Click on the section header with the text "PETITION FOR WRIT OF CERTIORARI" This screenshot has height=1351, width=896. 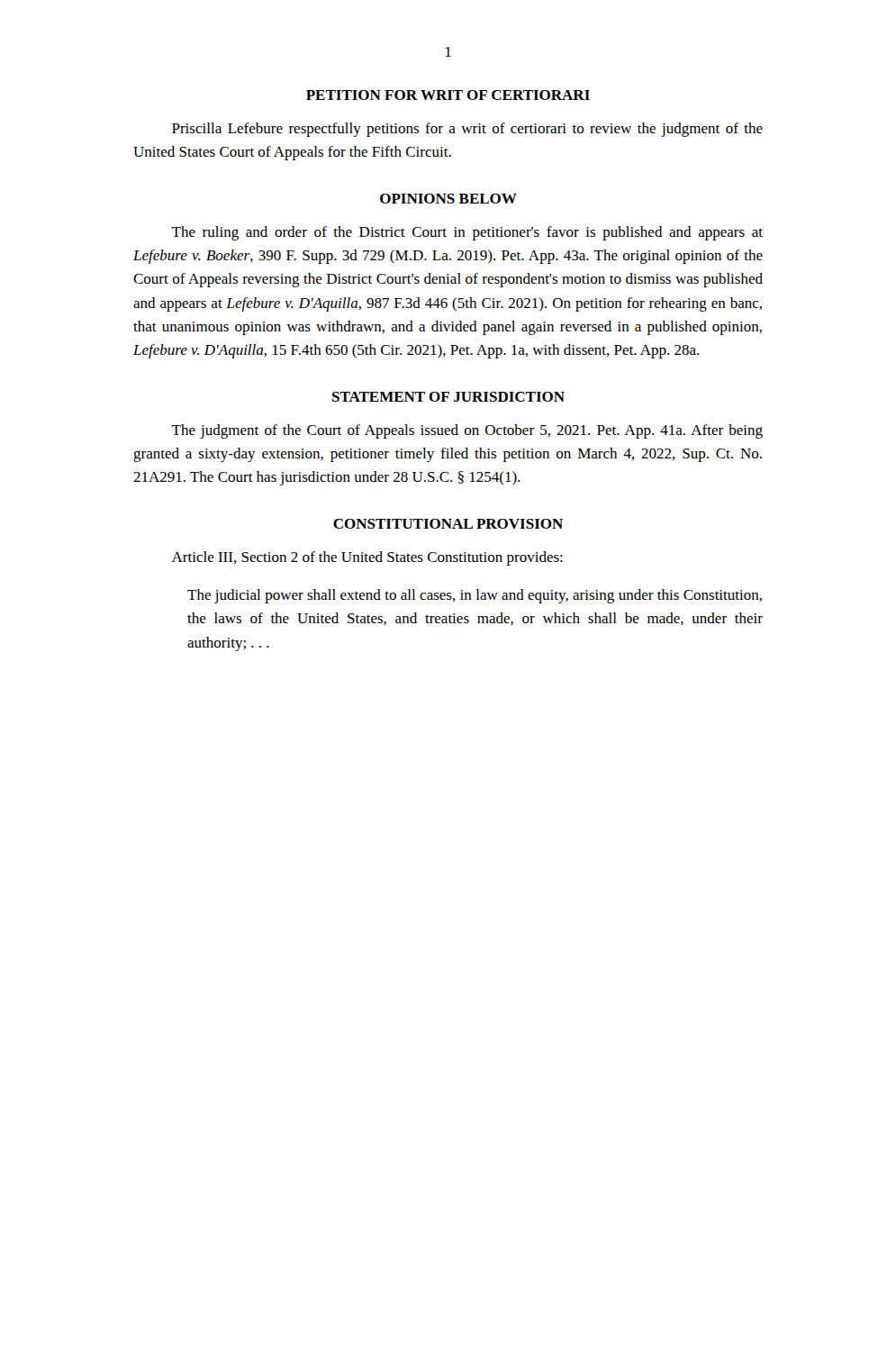[448, 95]
